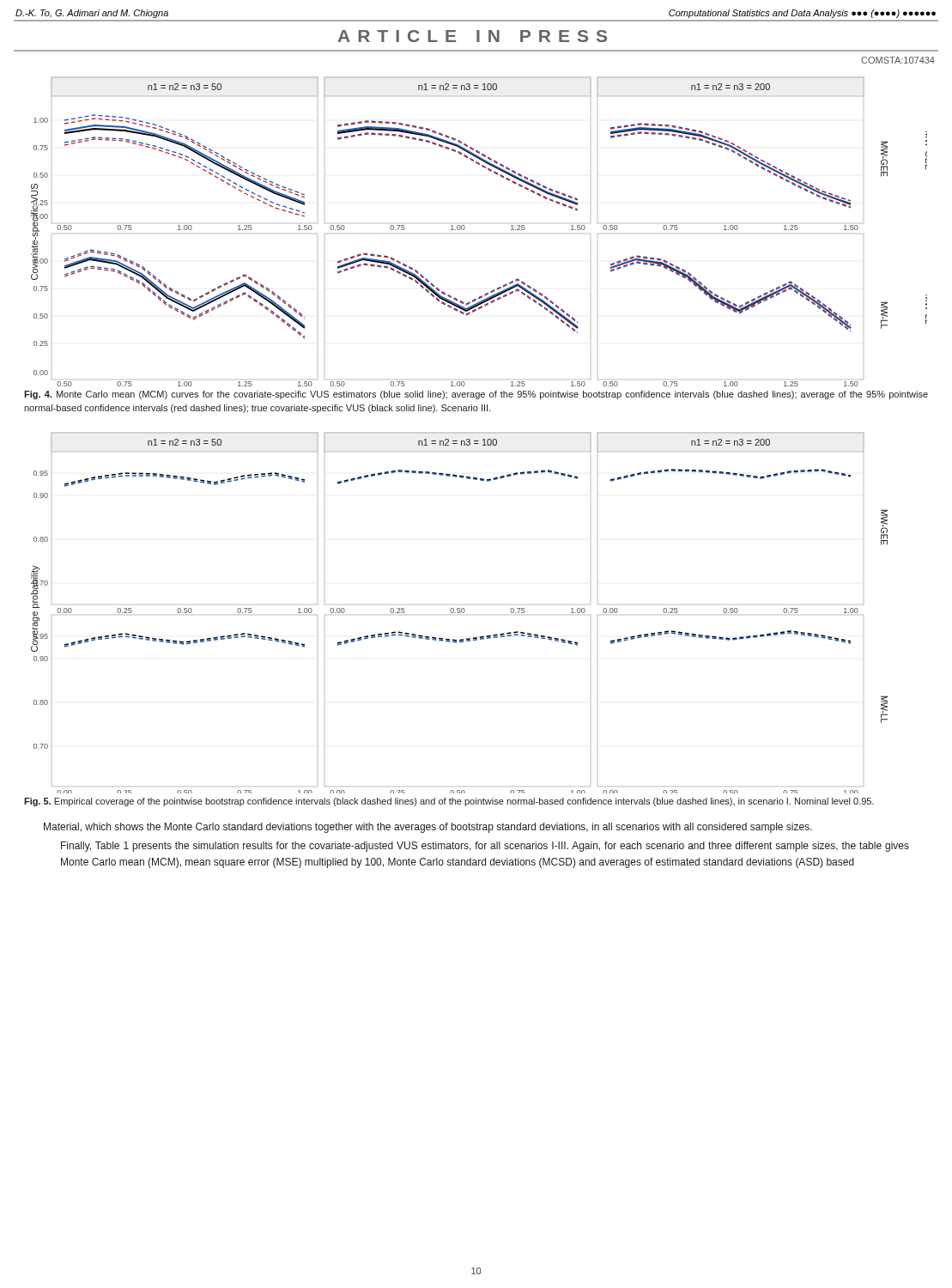Screen dimensions: 1288x952
Task: Click on the caption with the text "Fig. 5. Empirical coverage of"
Action: [x=449, y=801]
